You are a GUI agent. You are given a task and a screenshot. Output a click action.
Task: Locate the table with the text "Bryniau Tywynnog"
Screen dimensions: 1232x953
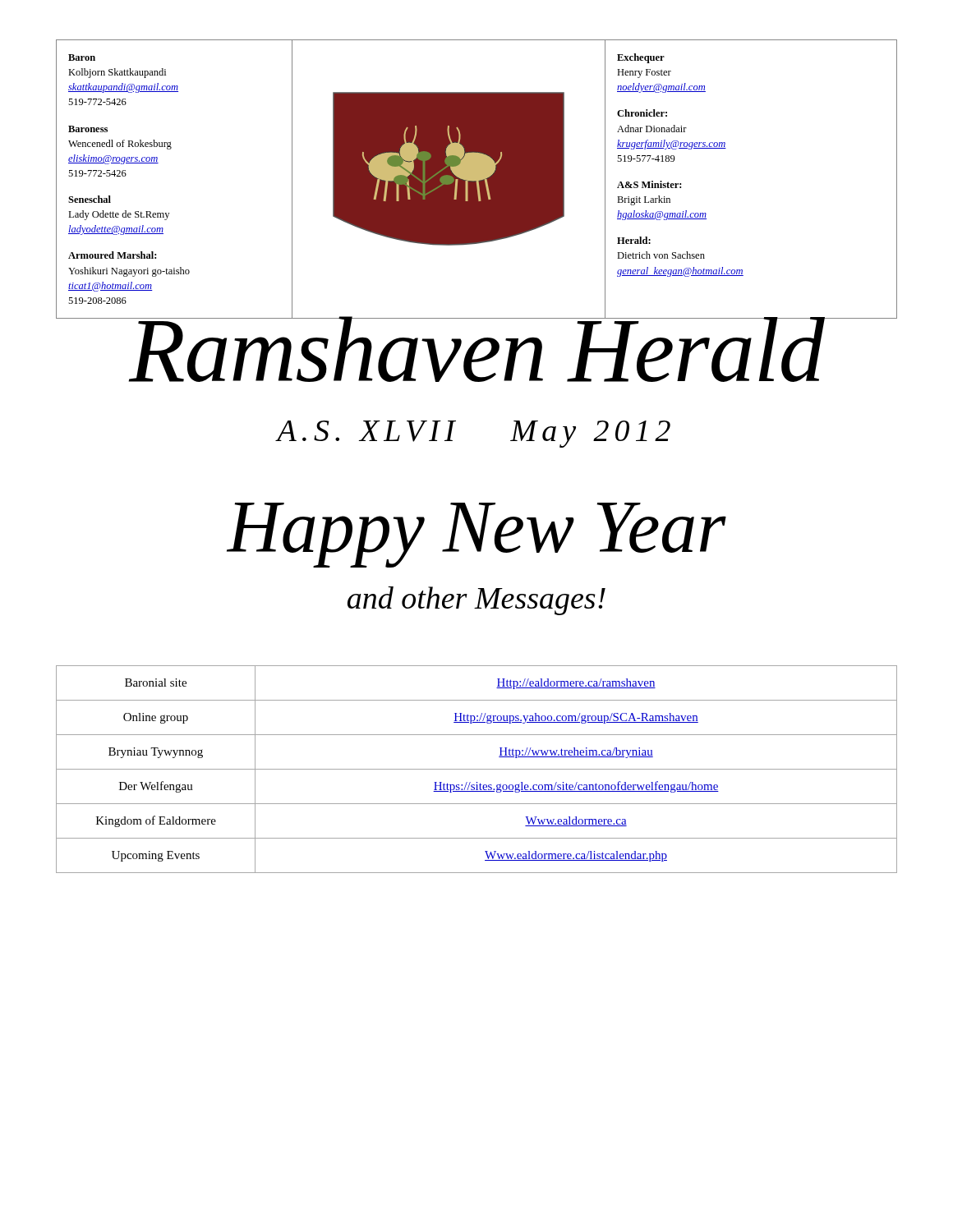pos(476,769)
